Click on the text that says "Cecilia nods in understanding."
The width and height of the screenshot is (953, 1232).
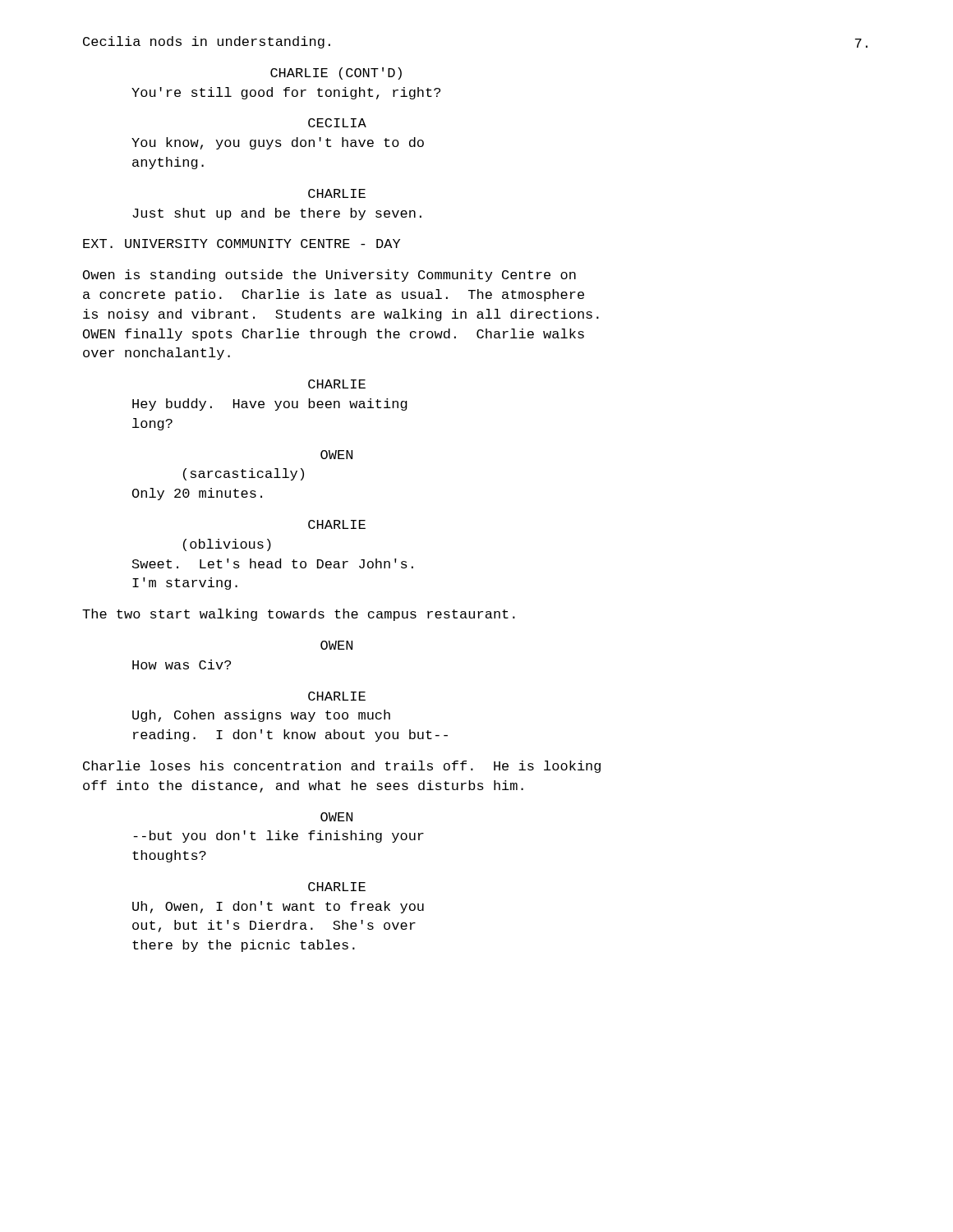[208, 42]
